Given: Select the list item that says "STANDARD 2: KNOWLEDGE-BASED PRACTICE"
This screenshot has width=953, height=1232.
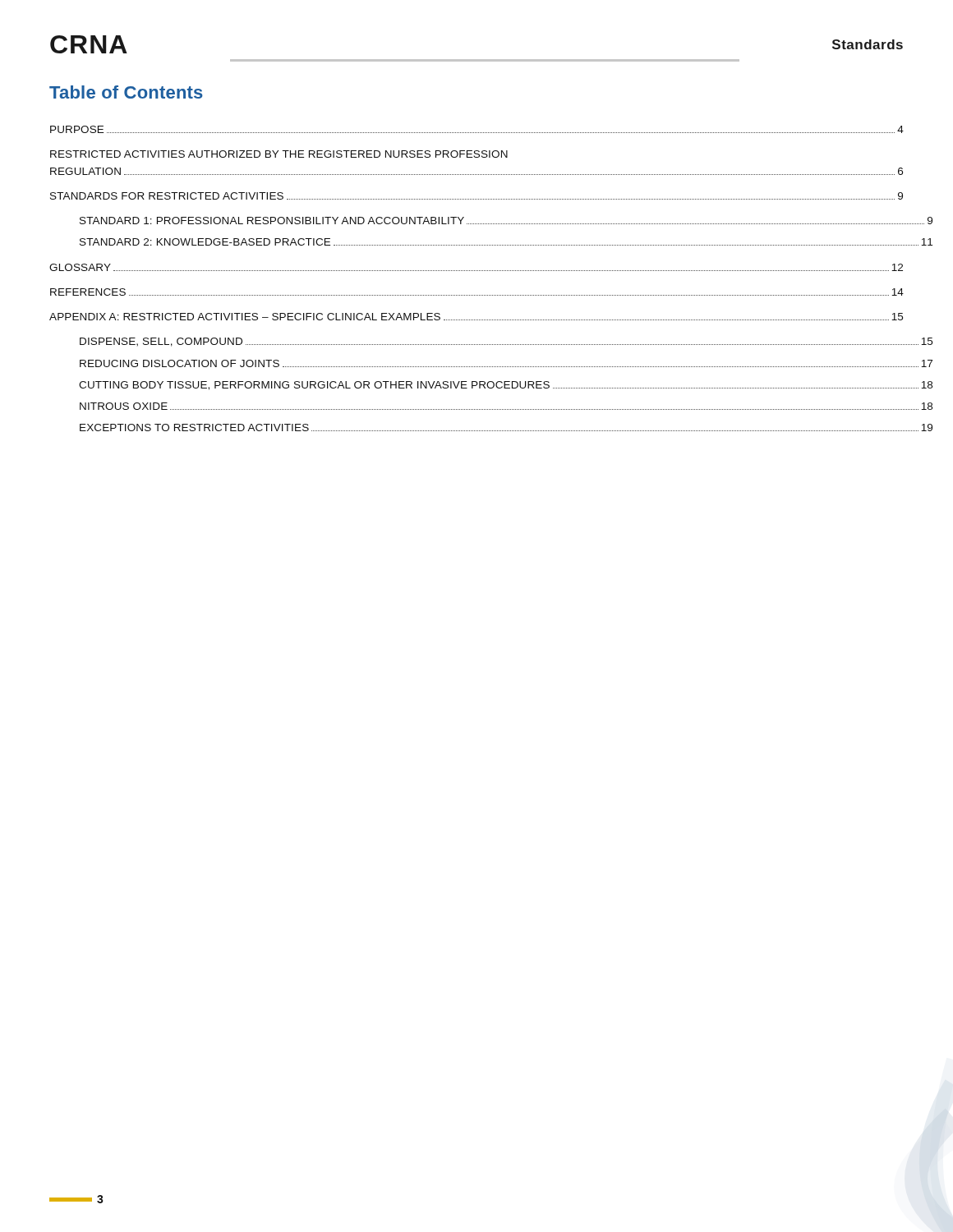Looking at the screenshot, I should click(476, 243).
